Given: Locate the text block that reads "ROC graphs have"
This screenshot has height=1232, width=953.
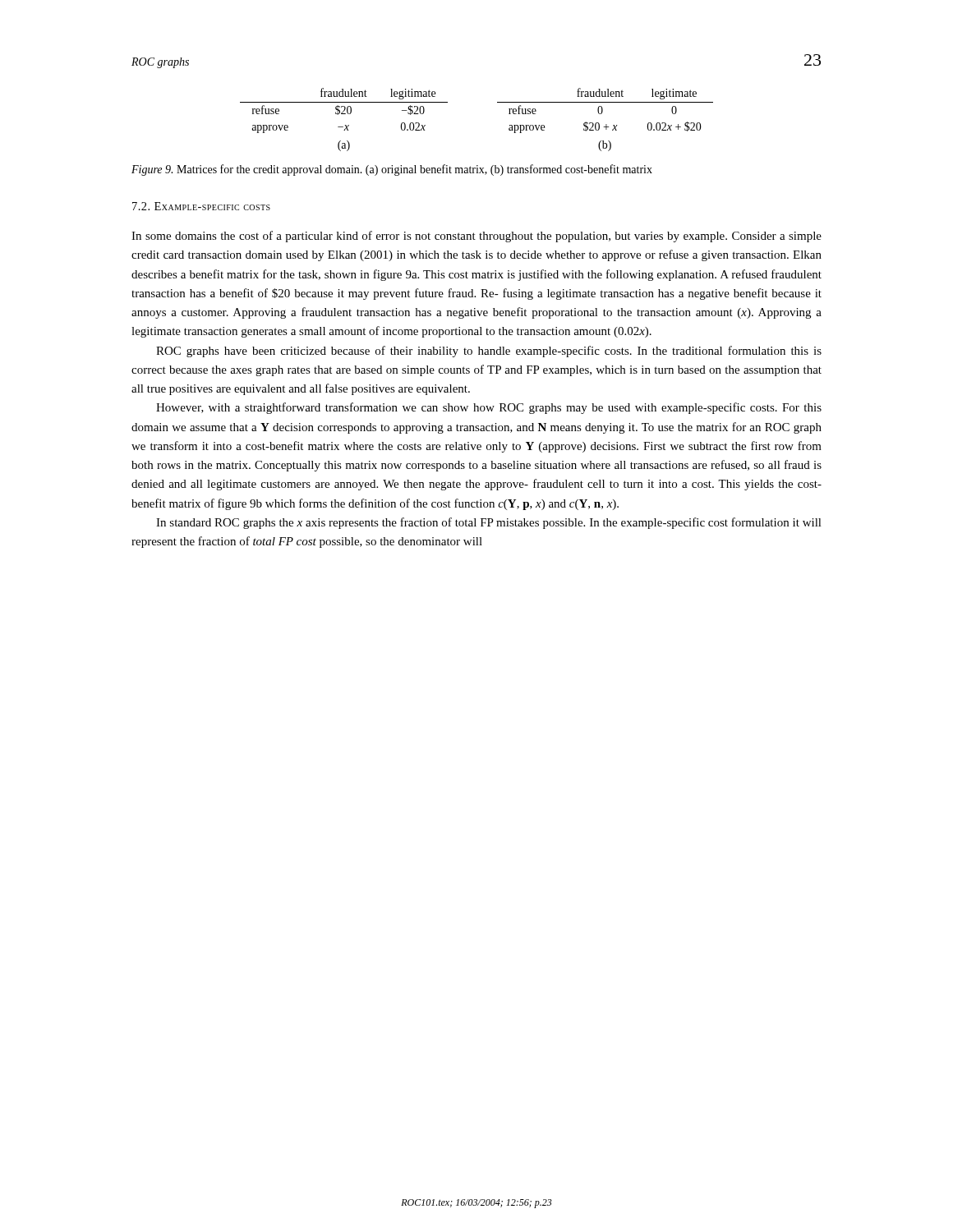Looking at the screenshot, I should coord(476,370).
